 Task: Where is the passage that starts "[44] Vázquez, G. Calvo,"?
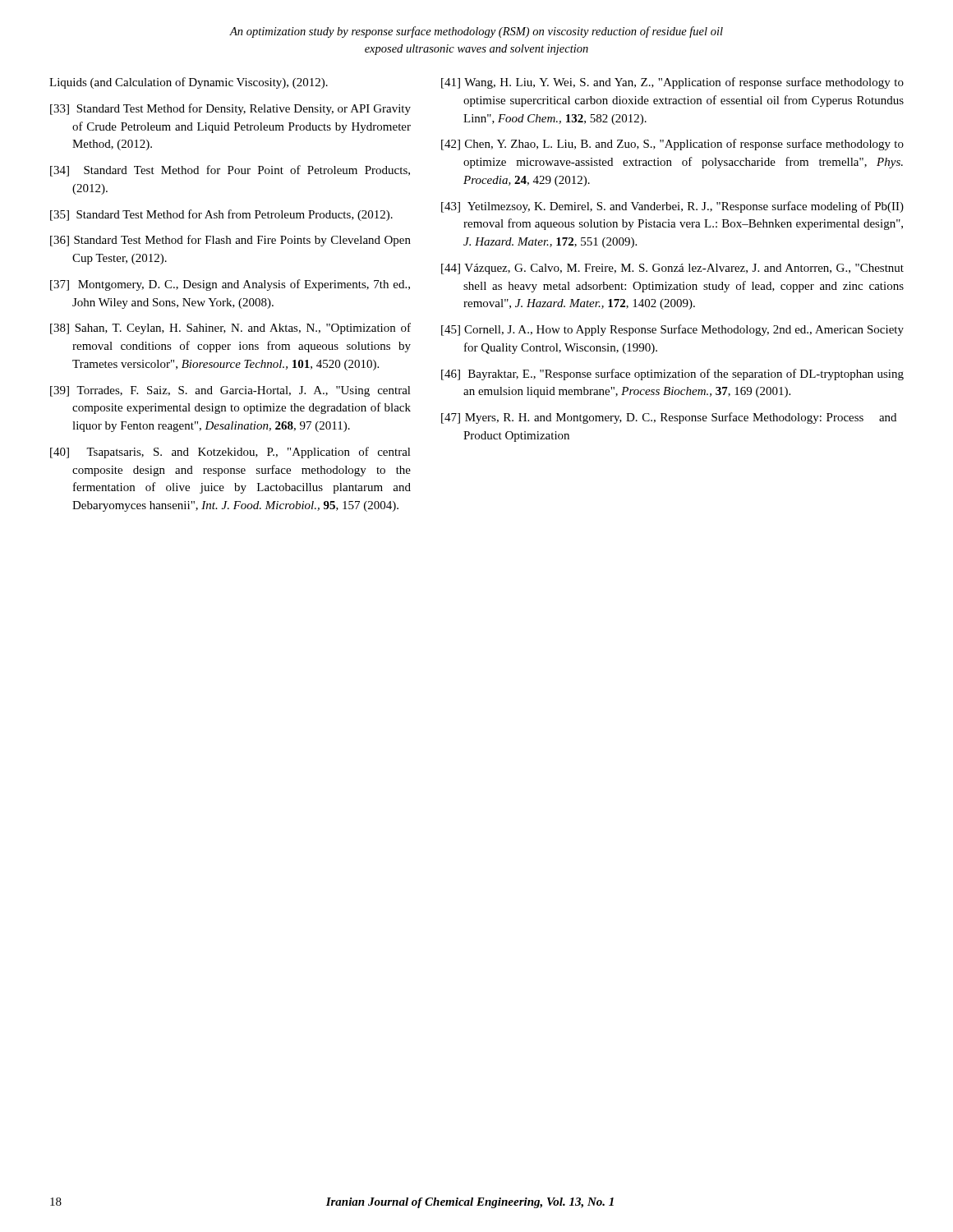pyautogui.click(x=672, y=285)
